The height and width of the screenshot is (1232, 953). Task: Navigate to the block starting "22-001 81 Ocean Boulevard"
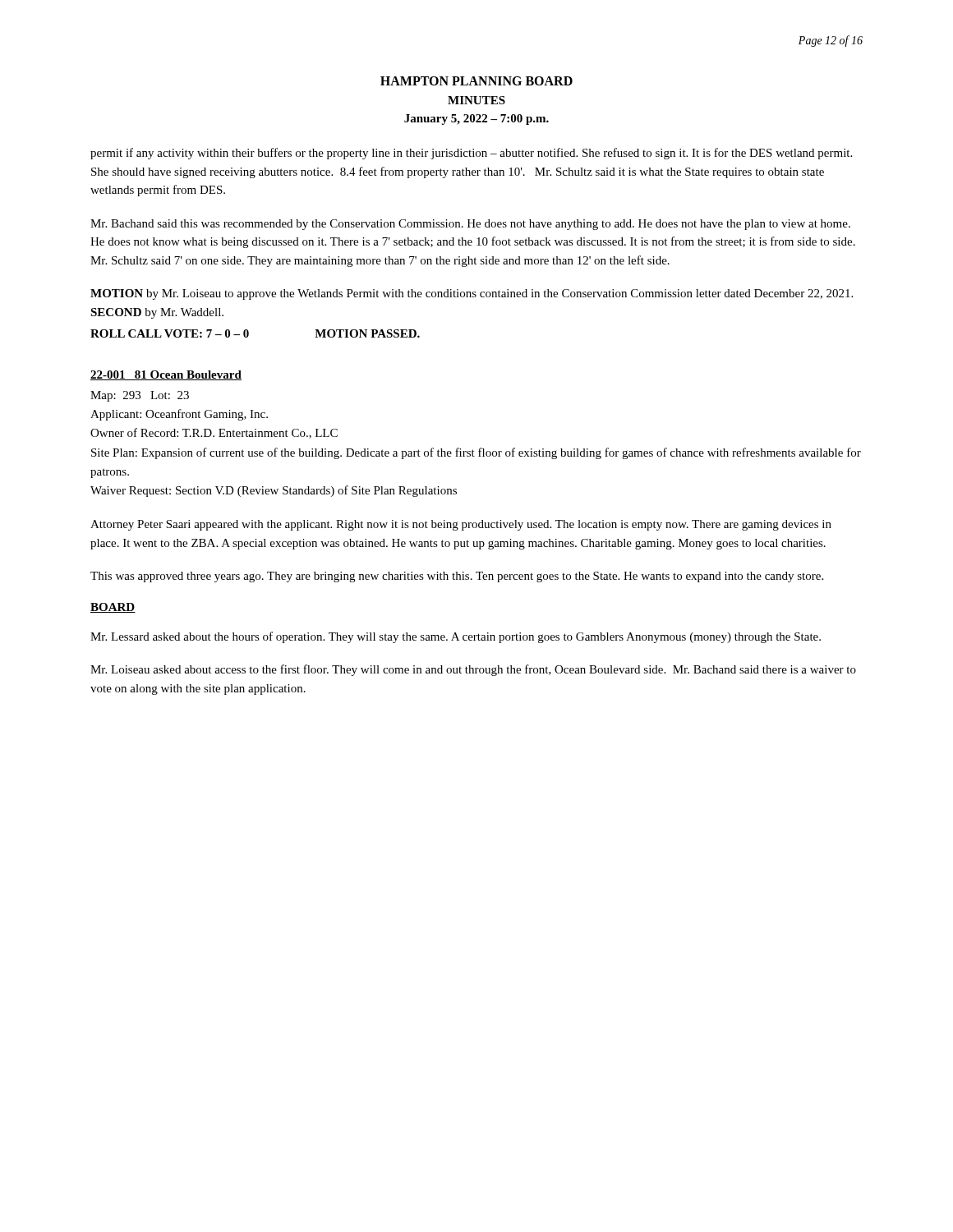point(166,374)
